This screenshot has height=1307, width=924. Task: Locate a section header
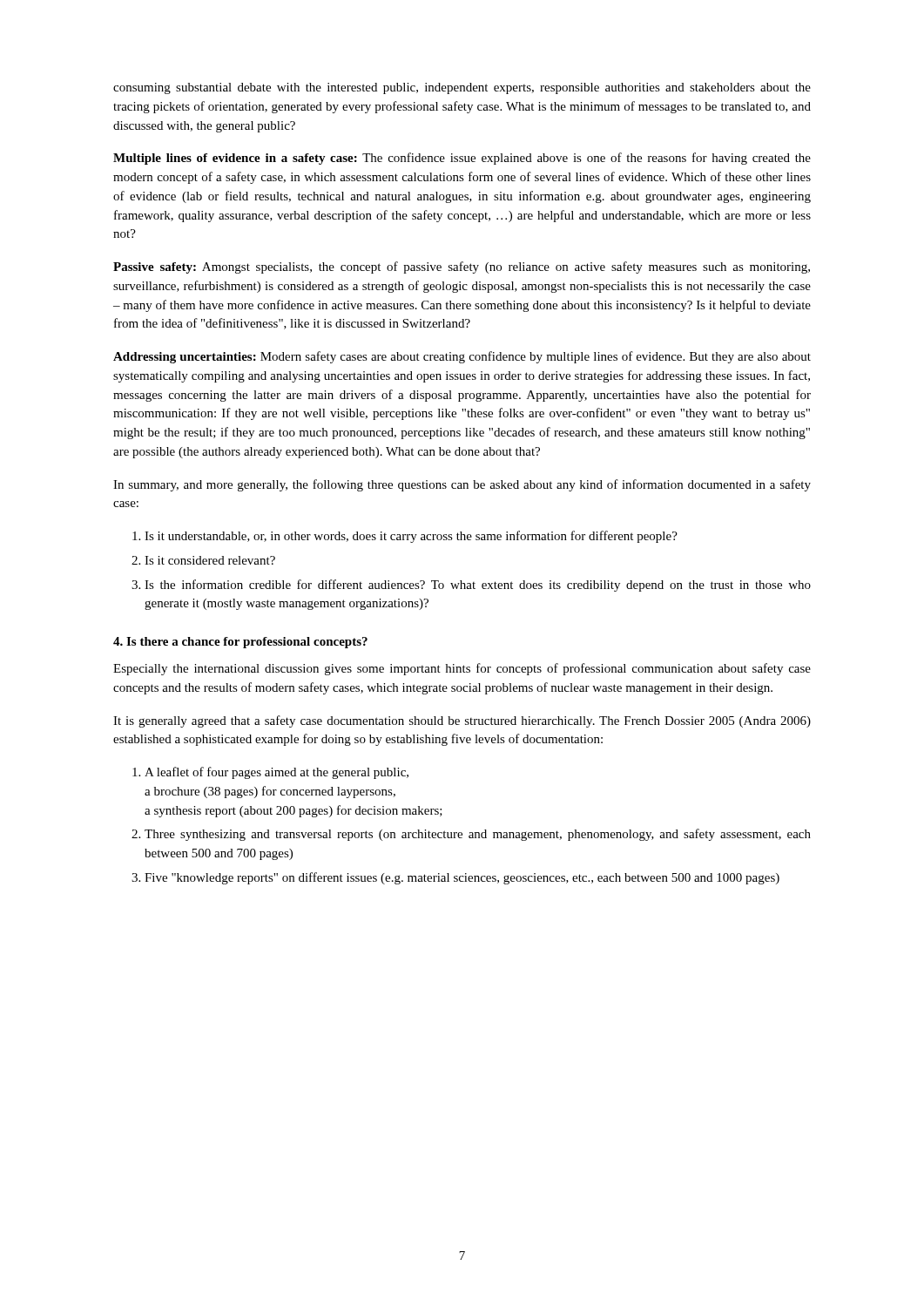pyautogui.click(x=241, y=641)
